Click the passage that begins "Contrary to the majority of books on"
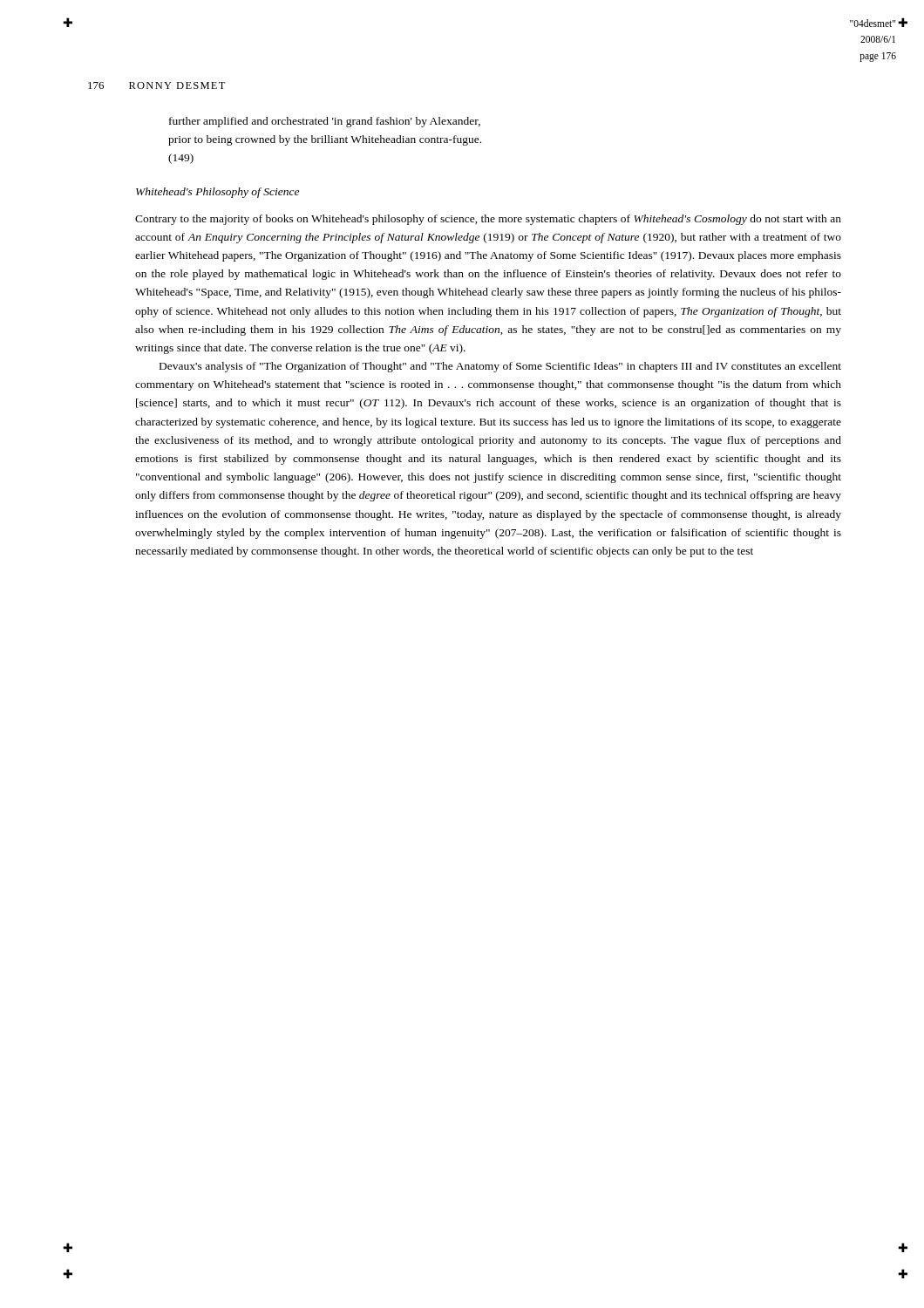924x1308 pixels. point(488,283)
